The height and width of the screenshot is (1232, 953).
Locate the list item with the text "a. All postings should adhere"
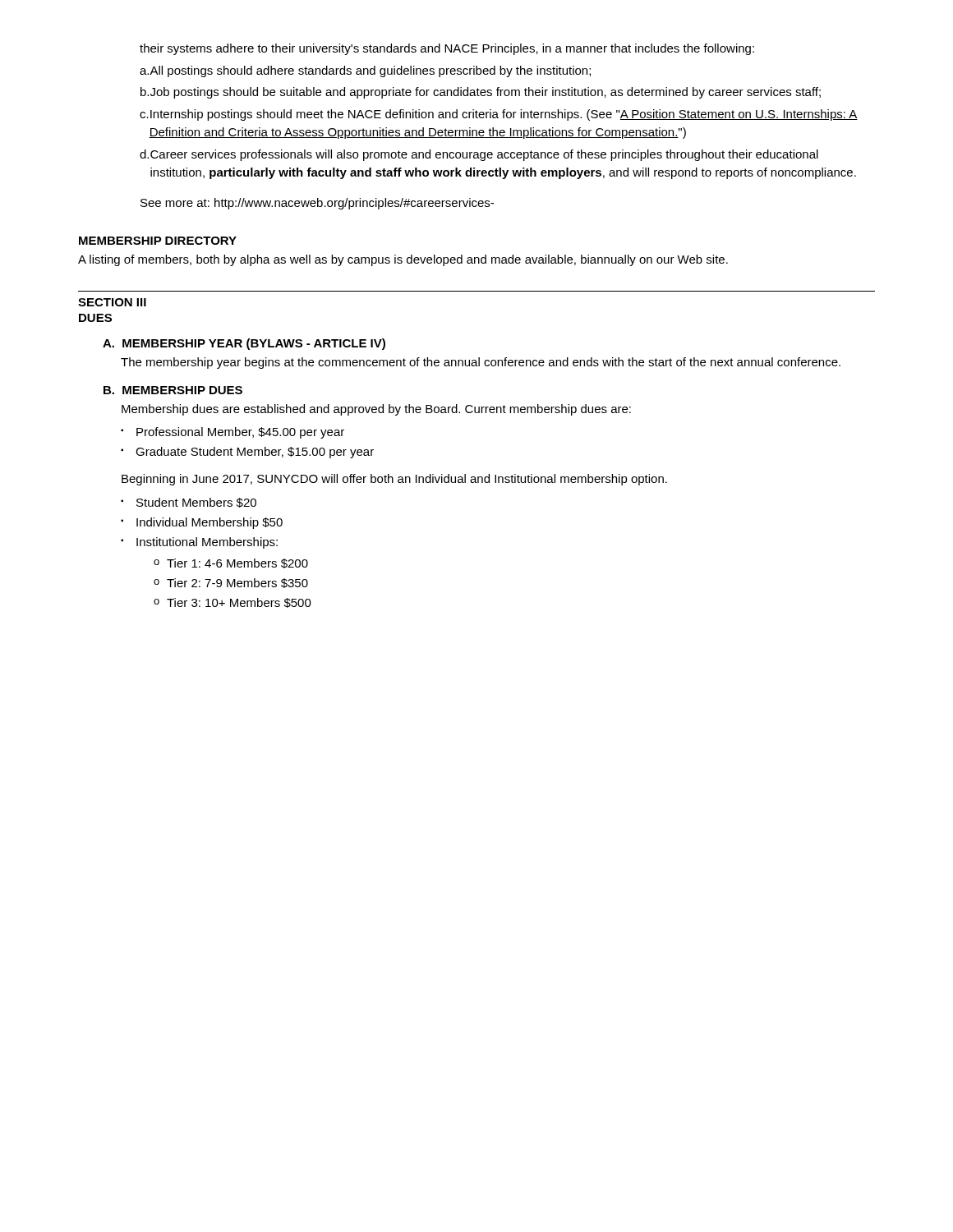pos(507,70)
